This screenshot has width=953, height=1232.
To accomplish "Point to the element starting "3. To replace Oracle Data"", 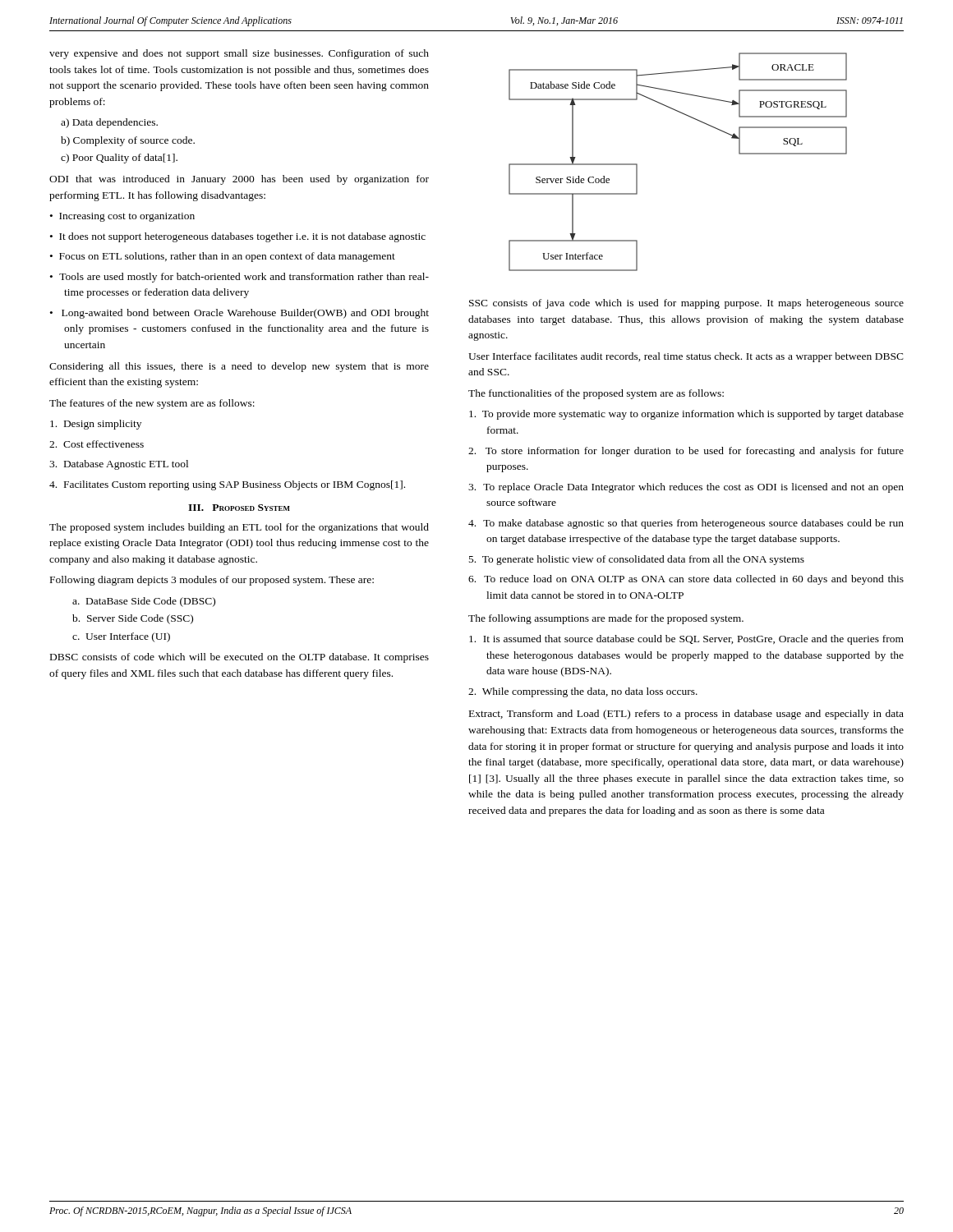I will pyautogui.click(x=686, y=494).
